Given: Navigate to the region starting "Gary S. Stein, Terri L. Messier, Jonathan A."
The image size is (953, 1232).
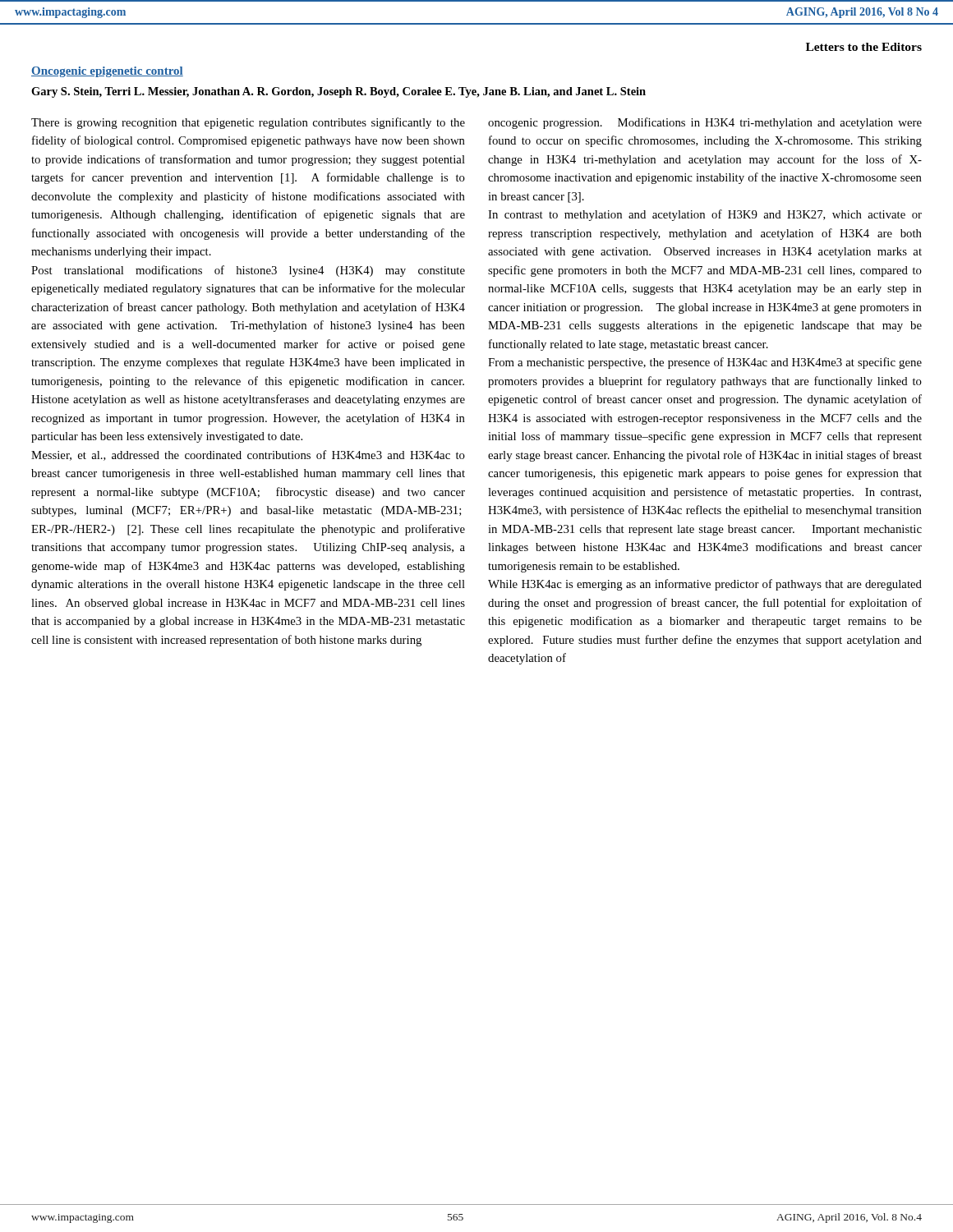Looking at the screenshot, I should point(339,91).
